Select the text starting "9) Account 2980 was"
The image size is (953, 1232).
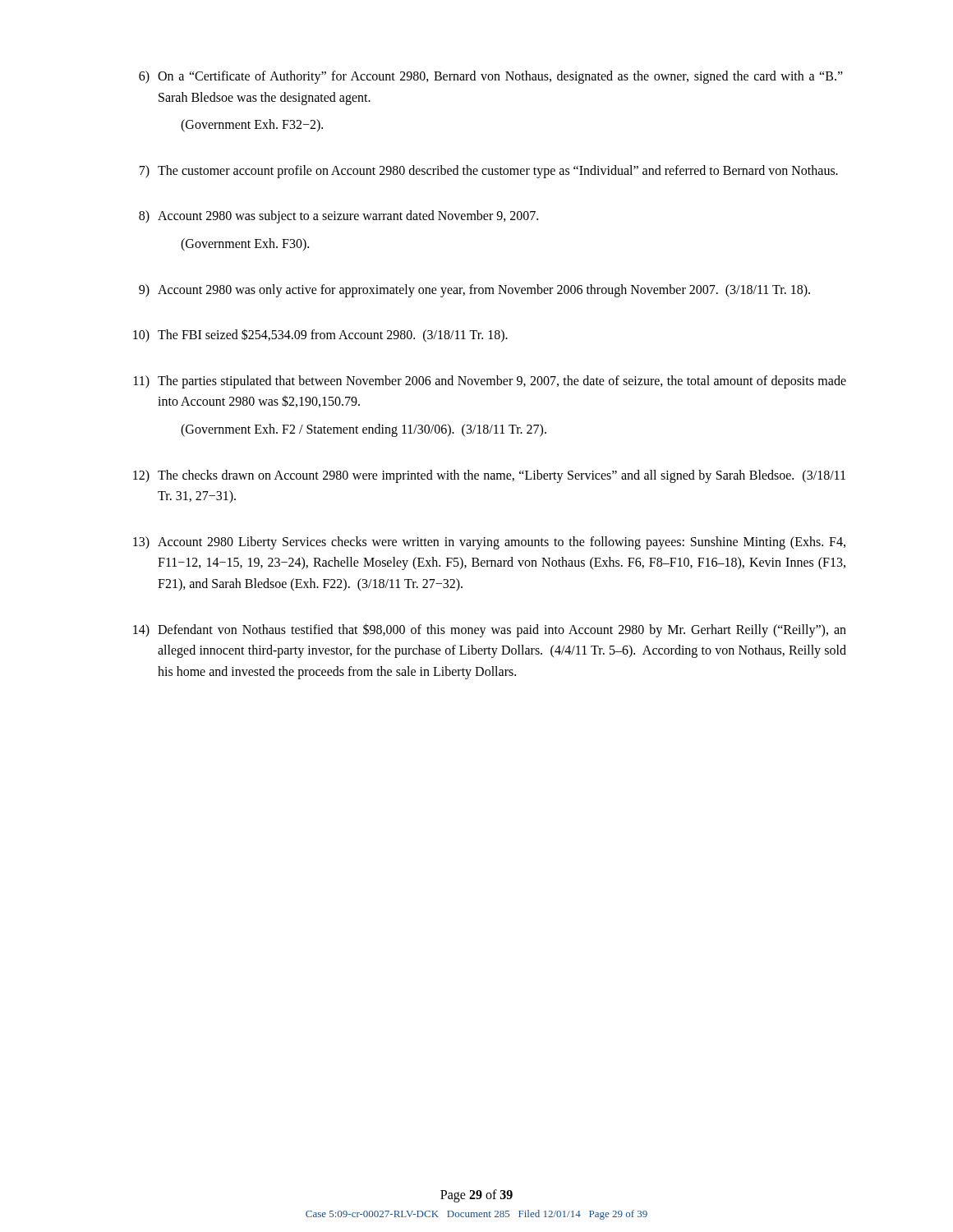[476, 293]
